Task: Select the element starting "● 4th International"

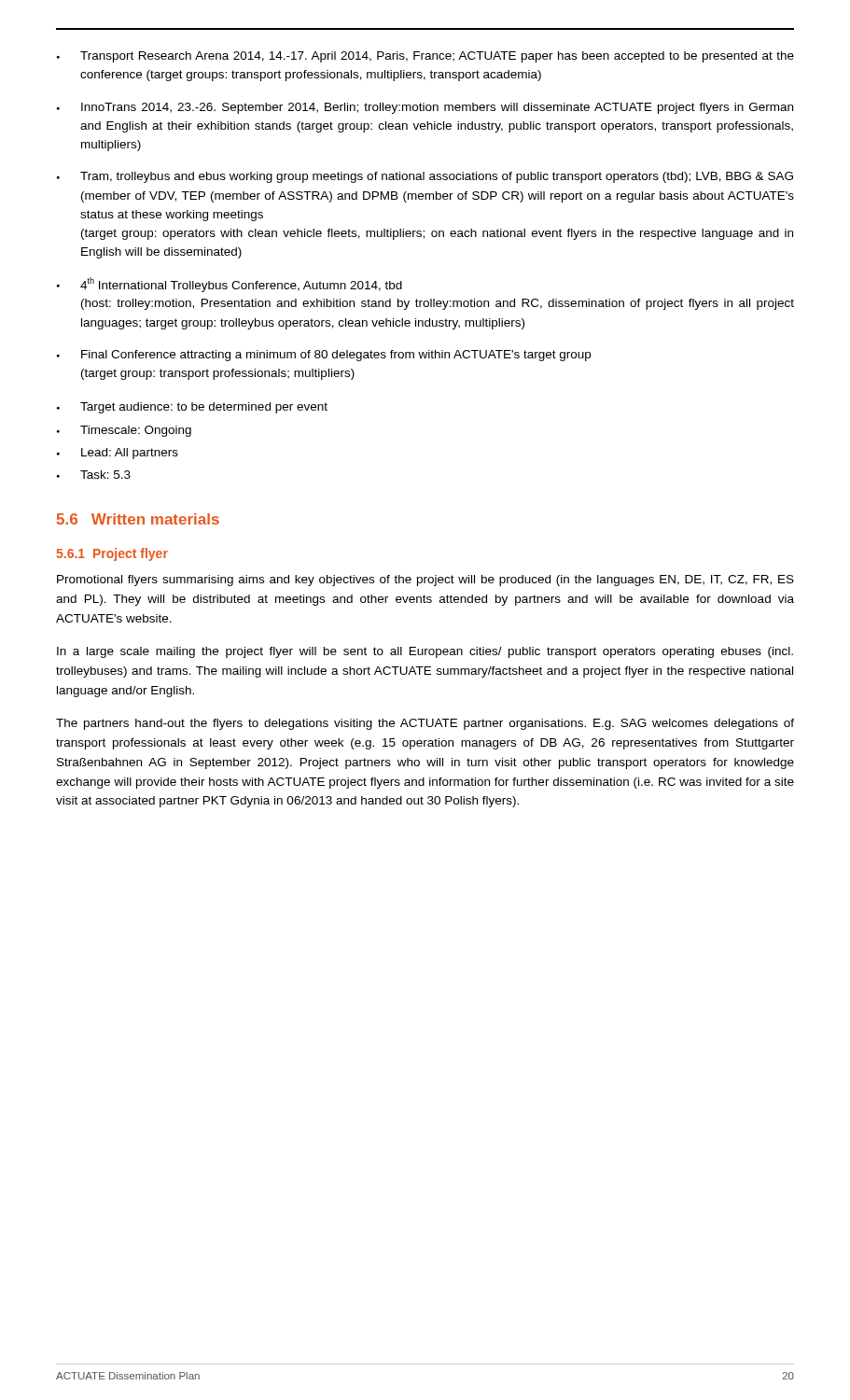Action: (425, 303)
